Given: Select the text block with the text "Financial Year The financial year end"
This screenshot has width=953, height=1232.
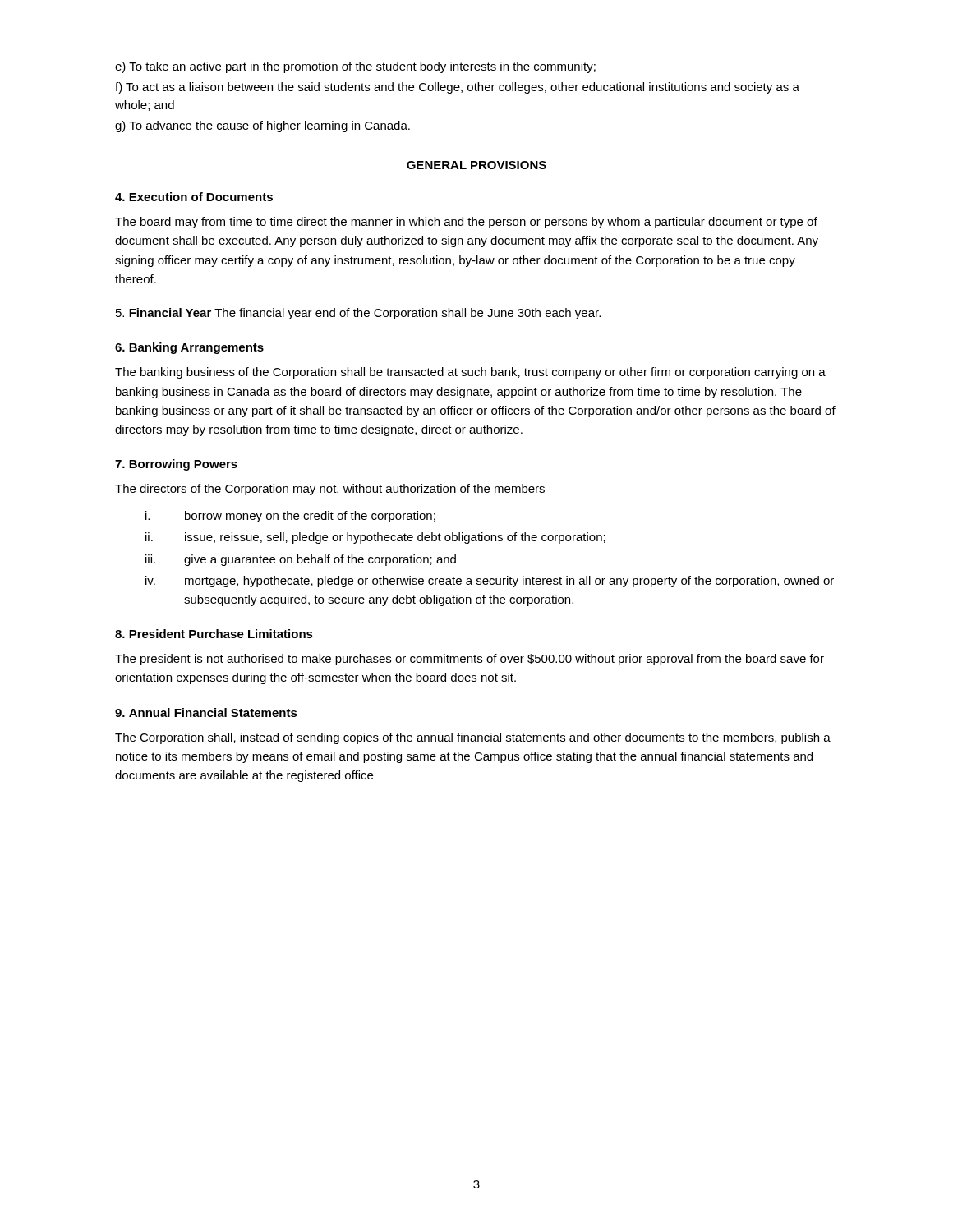Looking at the screenshot, I should click(x=358, y=312).
